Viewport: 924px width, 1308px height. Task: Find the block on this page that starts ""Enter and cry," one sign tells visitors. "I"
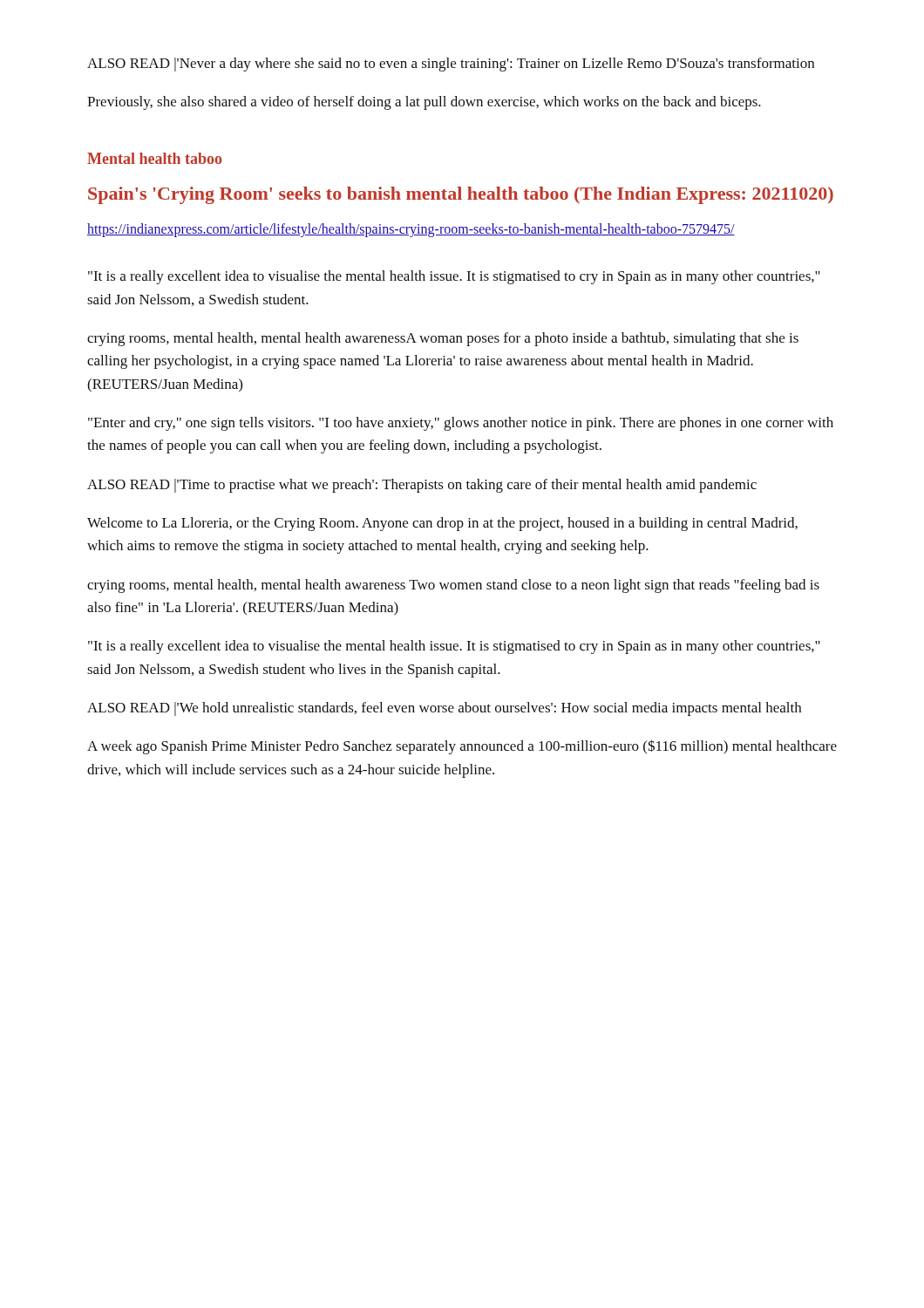click(x=460, y=434)
